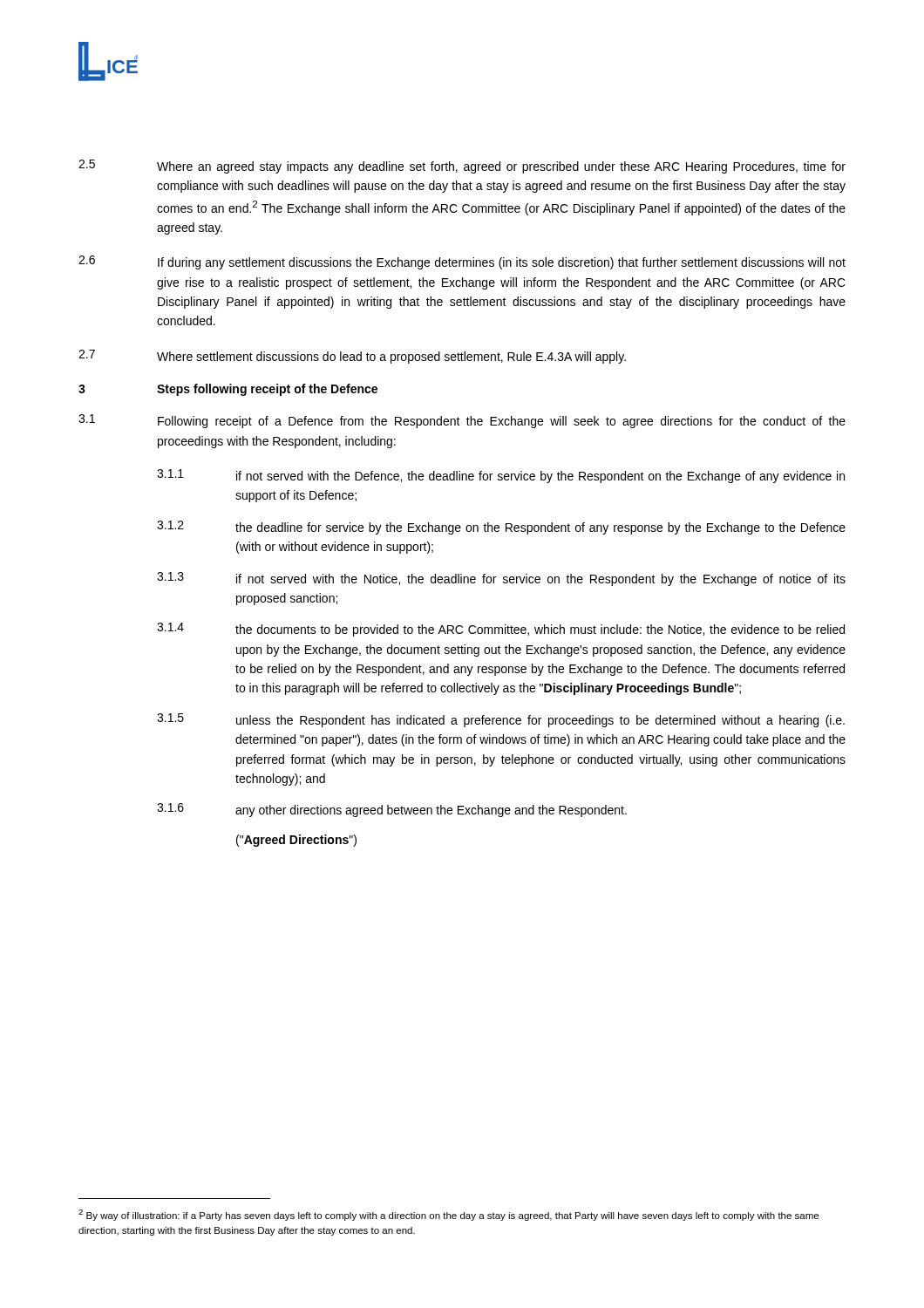Point to the text block starting "("Agreed Directions")"
This screenshot has width=924, height=1308.
296,840
